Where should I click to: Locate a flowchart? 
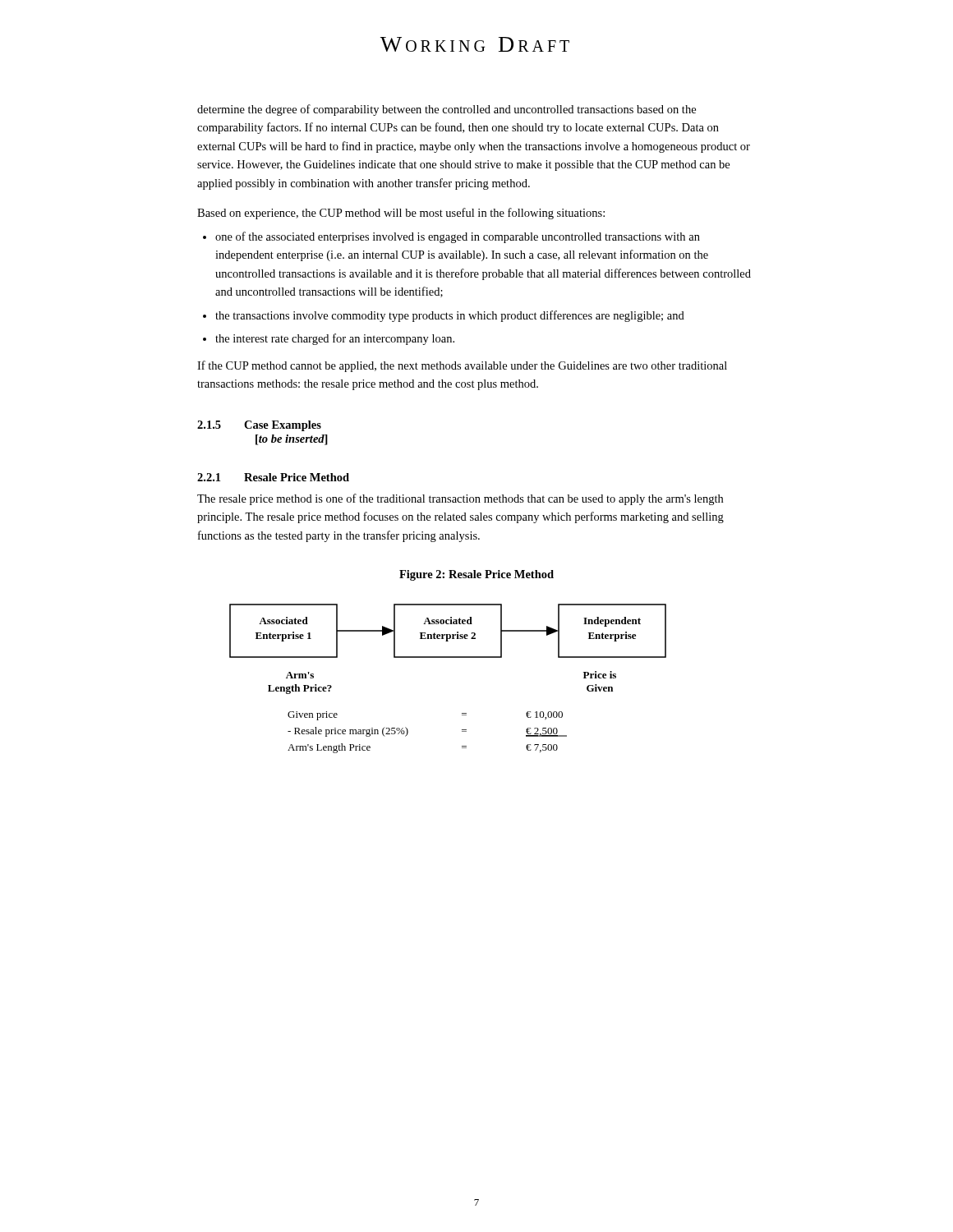coord(476,692)
